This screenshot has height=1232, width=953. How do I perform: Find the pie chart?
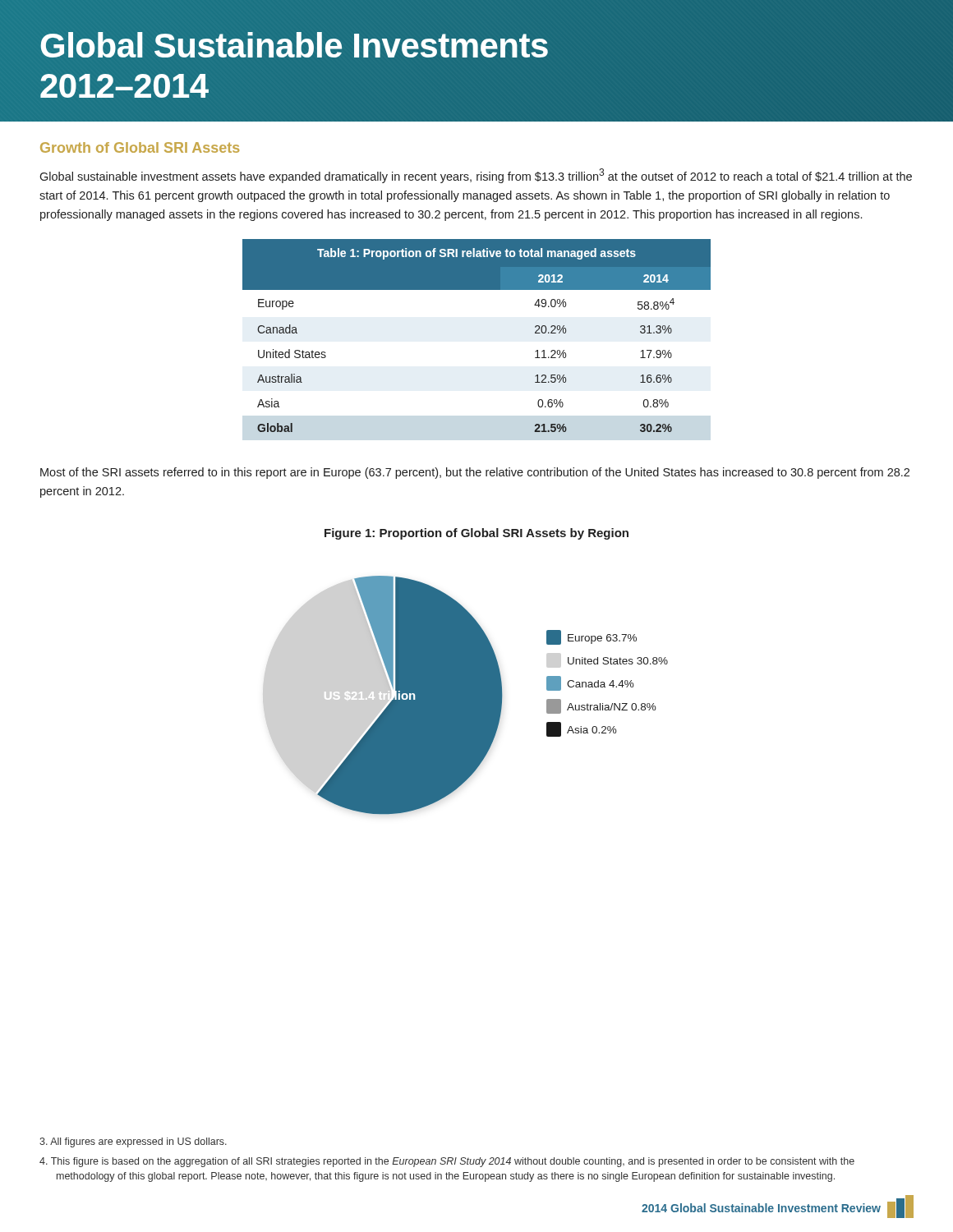pyautogui.click(x=476, y=696)
